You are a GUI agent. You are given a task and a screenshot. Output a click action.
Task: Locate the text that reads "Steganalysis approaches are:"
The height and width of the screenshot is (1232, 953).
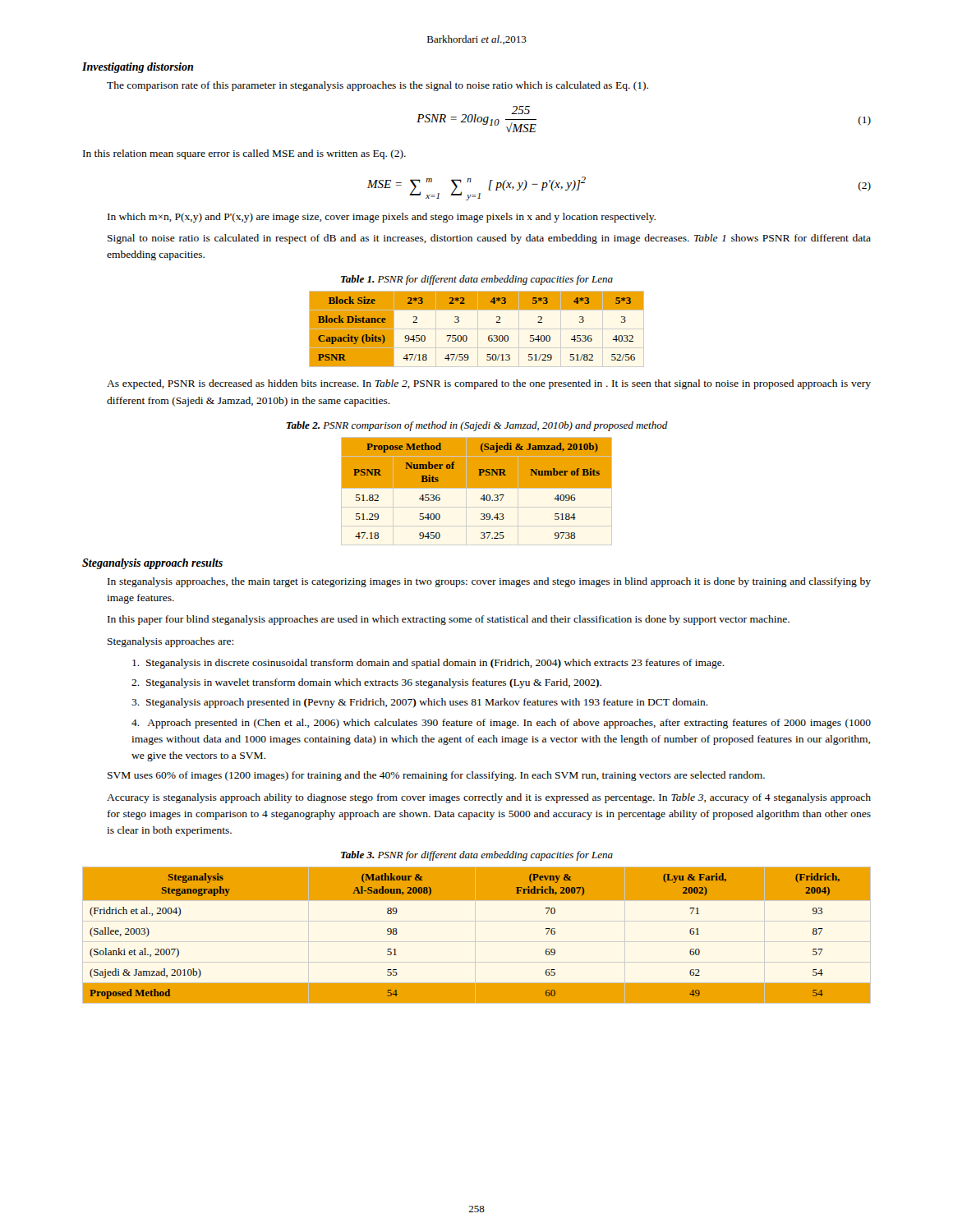(171, 641)
